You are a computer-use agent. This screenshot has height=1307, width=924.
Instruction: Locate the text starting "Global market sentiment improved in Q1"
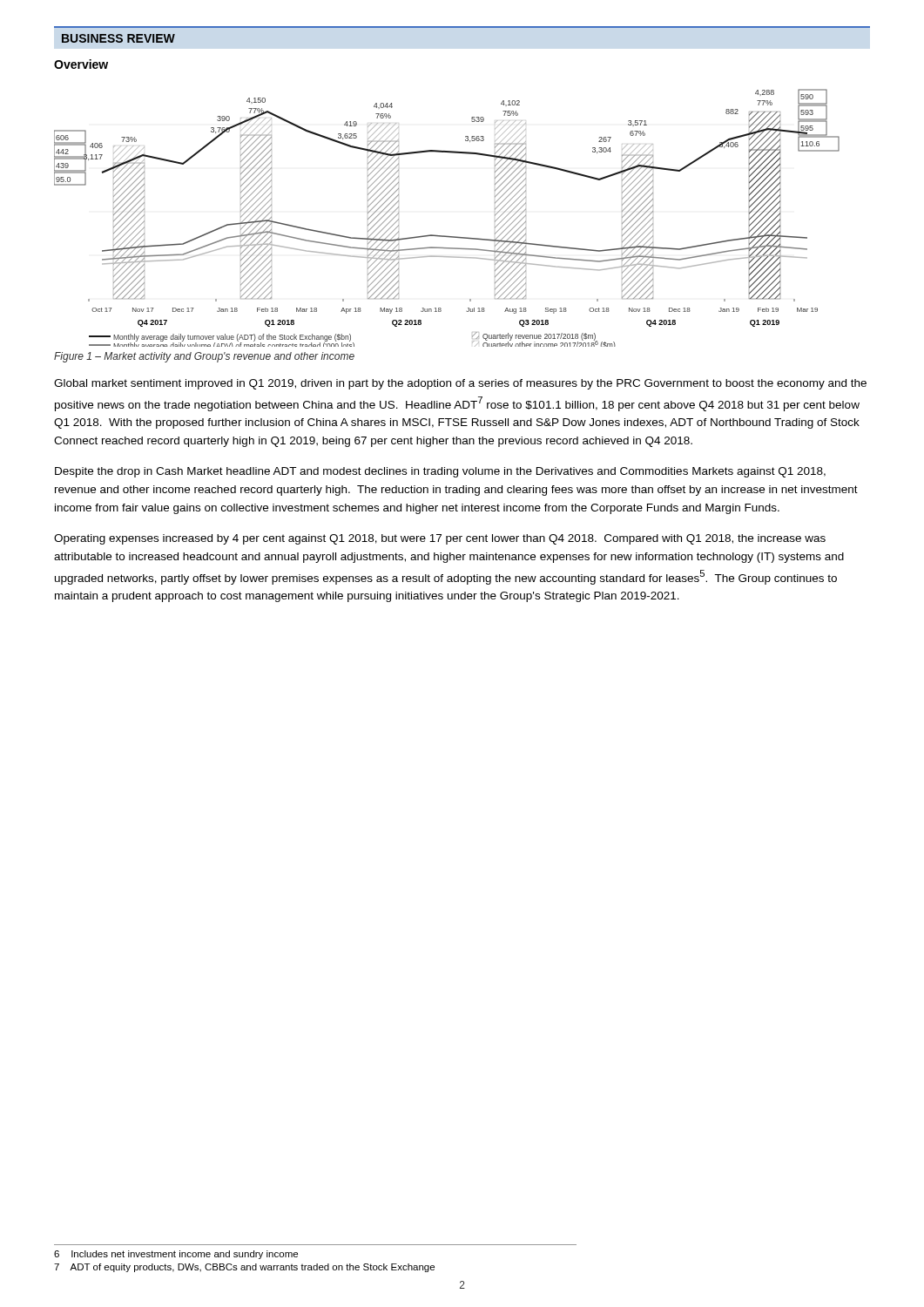pyautogui.click(x=460, y=412)
